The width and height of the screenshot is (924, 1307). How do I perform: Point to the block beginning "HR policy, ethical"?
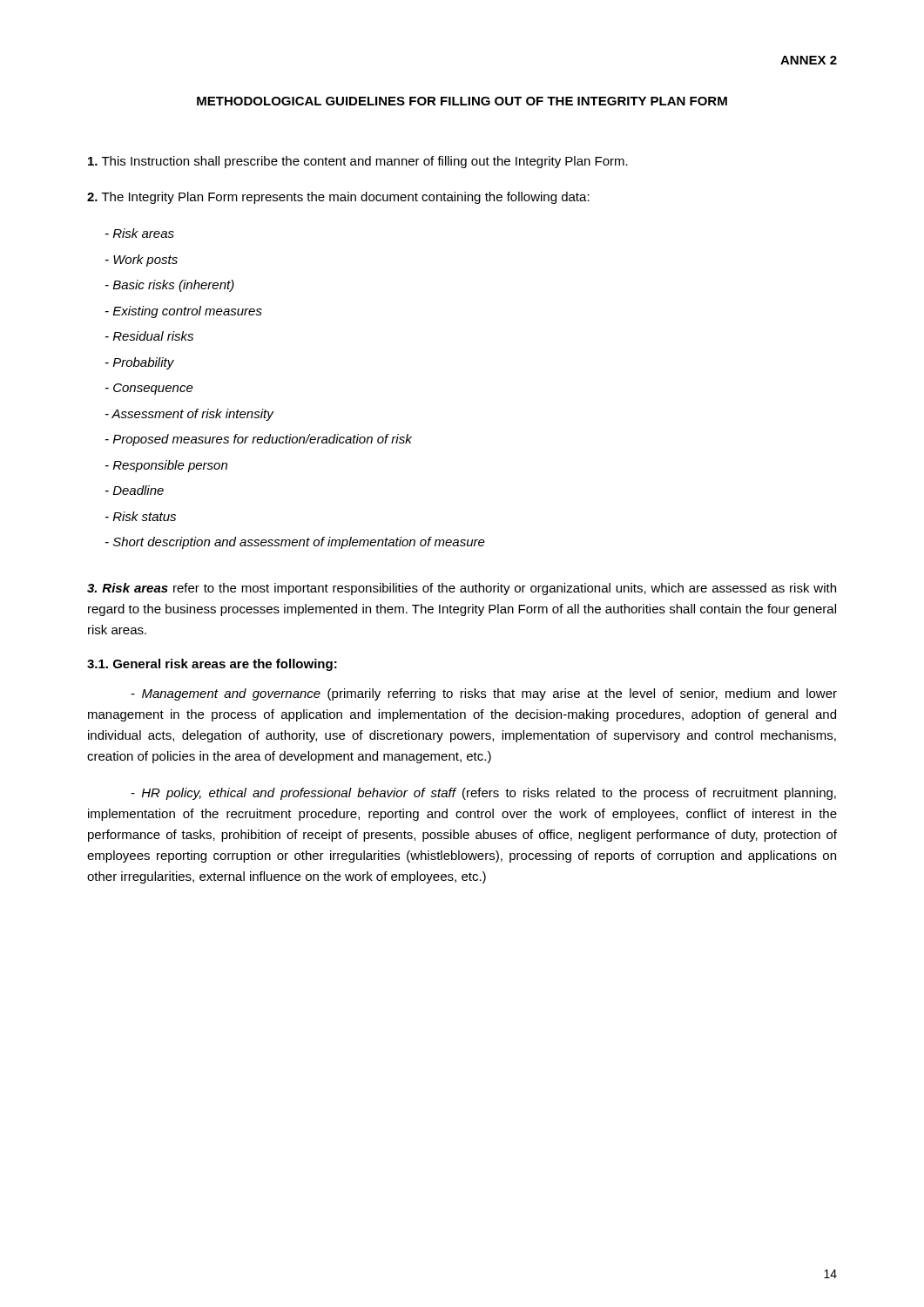pos(462,834)
